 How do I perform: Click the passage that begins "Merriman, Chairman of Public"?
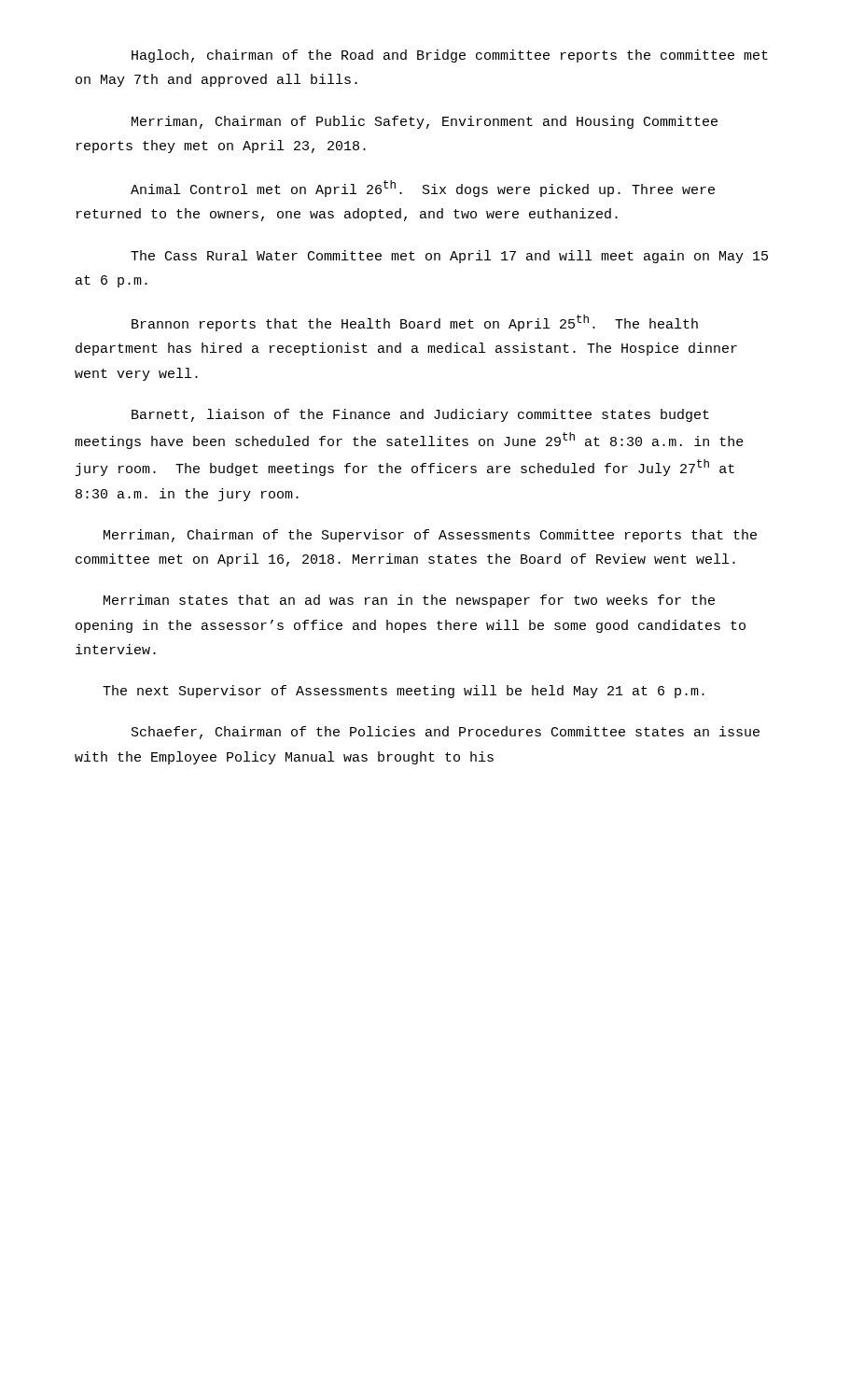[397, 135]
